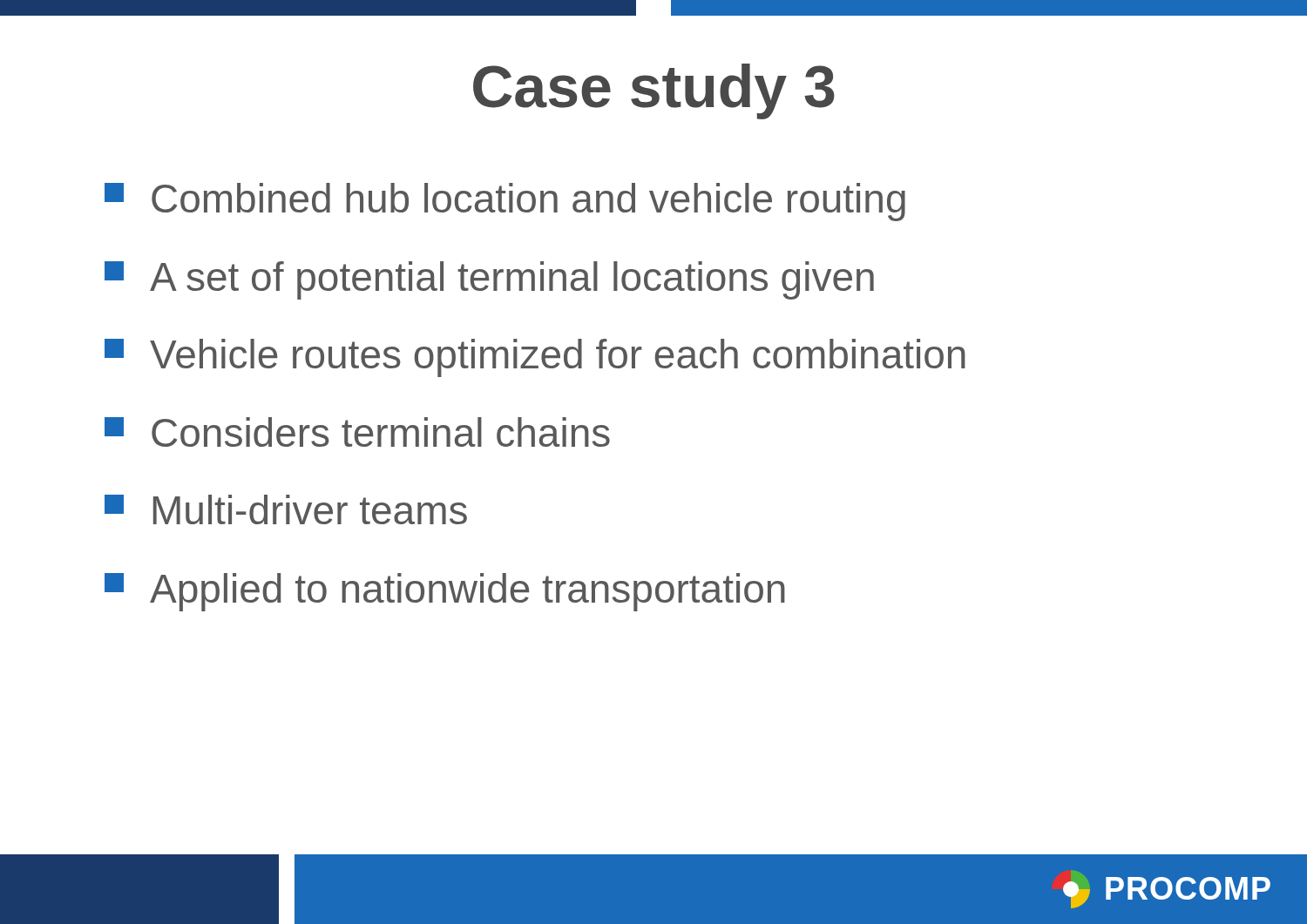
Task: Click where it says "Multi-driver teams"
Action: tap(286, 511)
